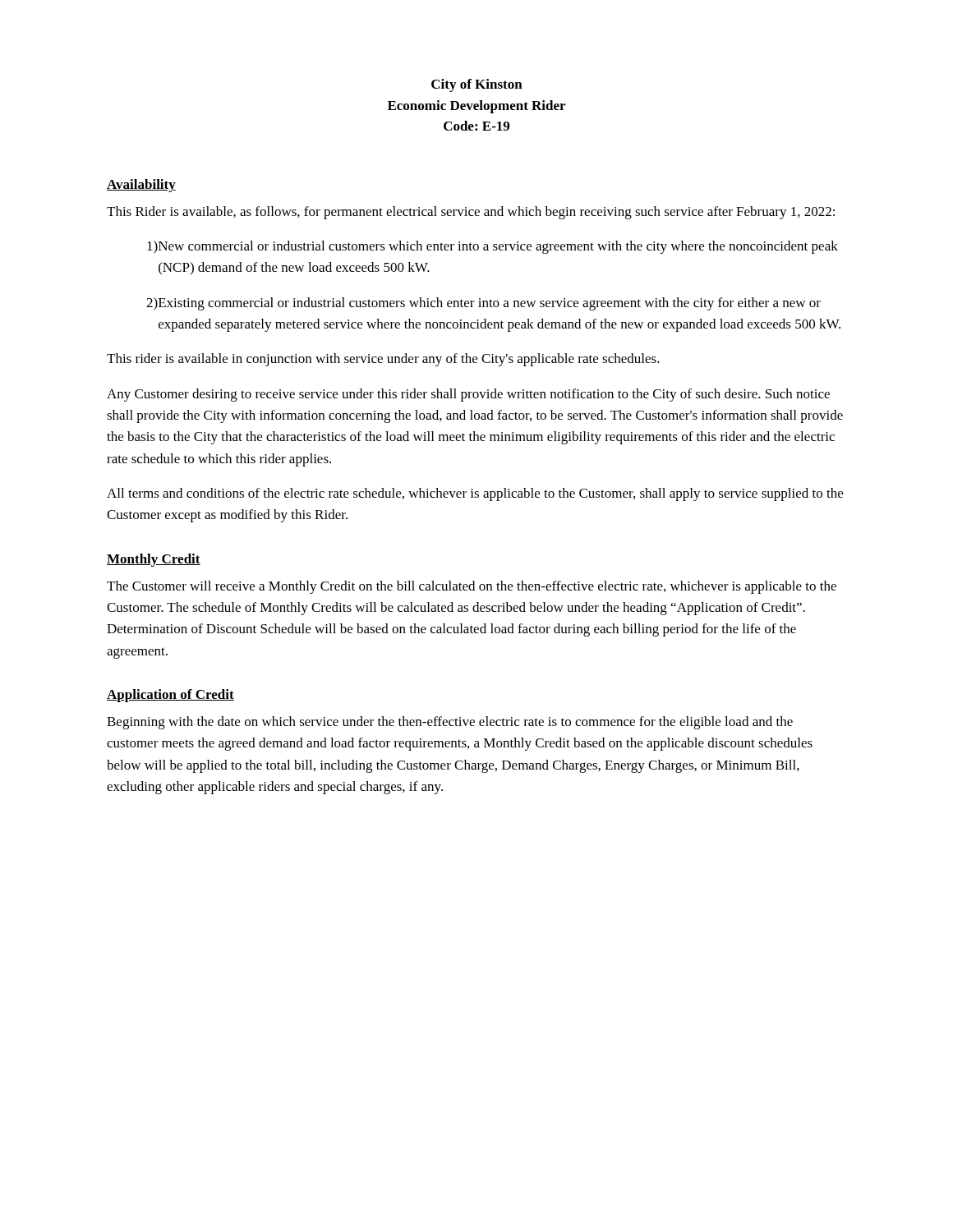Locate the block of text that opens with "The Customer will receive"
The image size is (953, 1232).
[472, 618]
